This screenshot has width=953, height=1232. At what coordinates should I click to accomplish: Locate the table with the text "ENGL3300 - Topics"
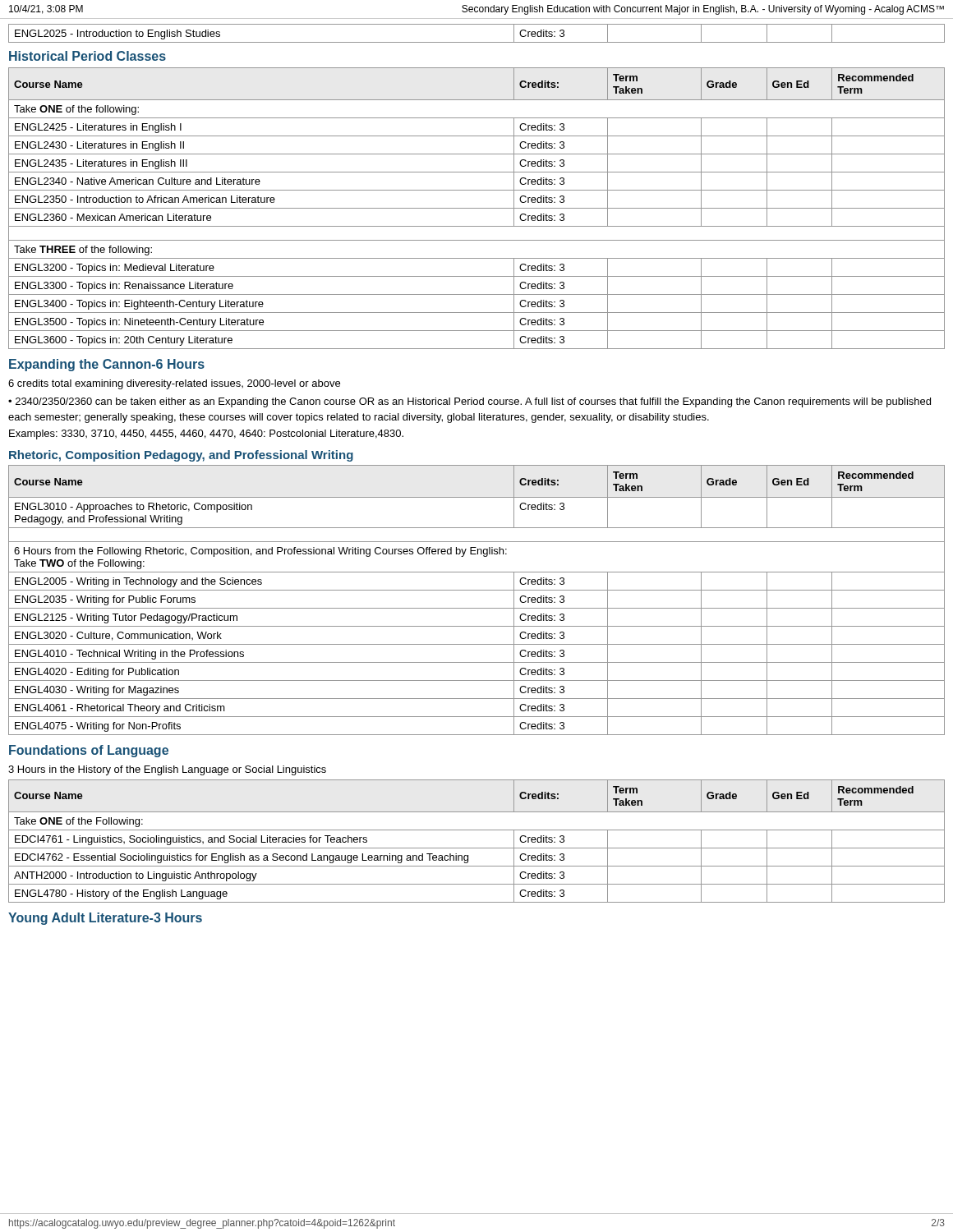[x=476, y=208]
